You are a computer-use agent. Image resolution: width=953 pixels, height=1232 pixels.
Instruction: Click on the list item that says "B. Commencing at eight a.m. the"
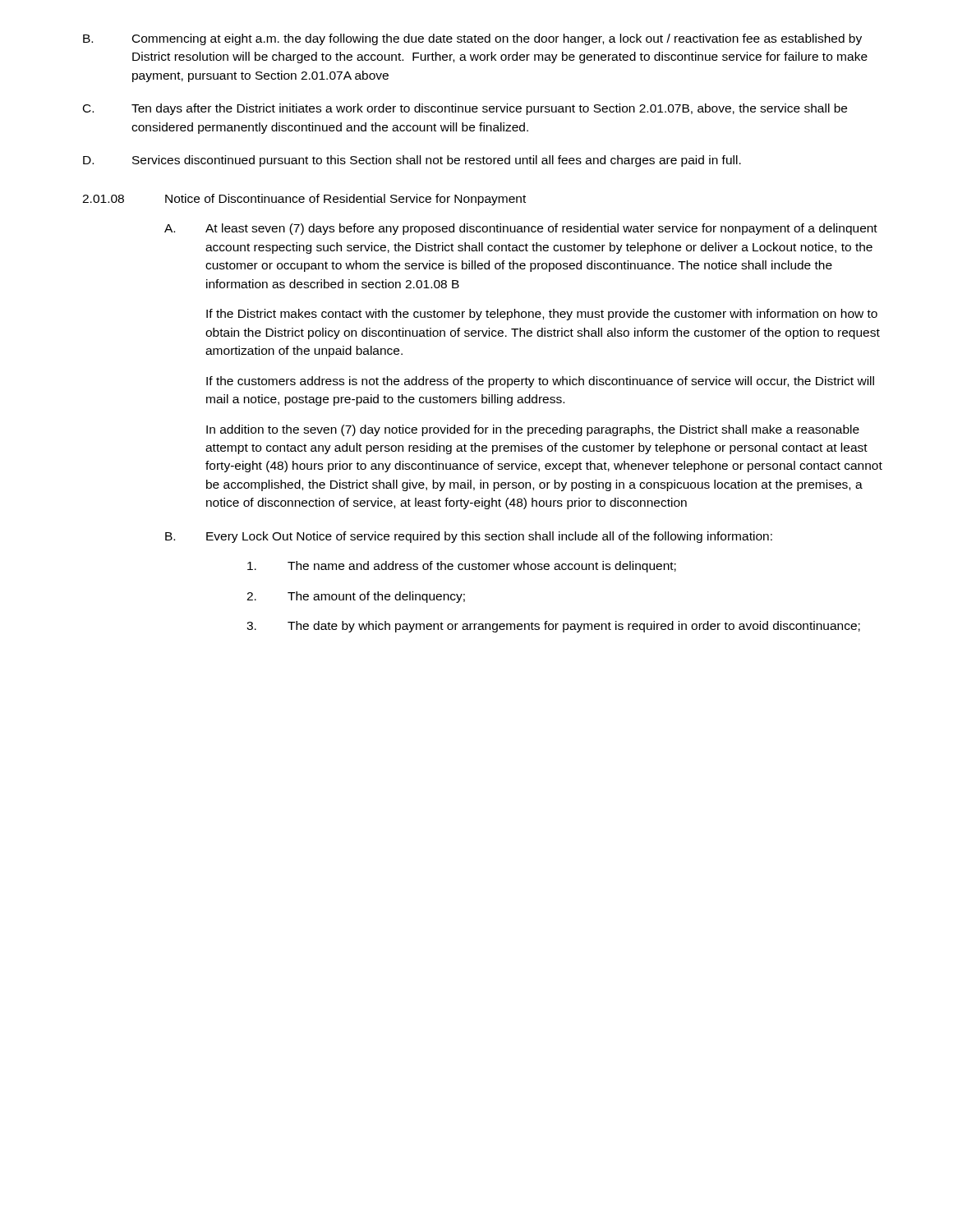[x=485, y=57]
